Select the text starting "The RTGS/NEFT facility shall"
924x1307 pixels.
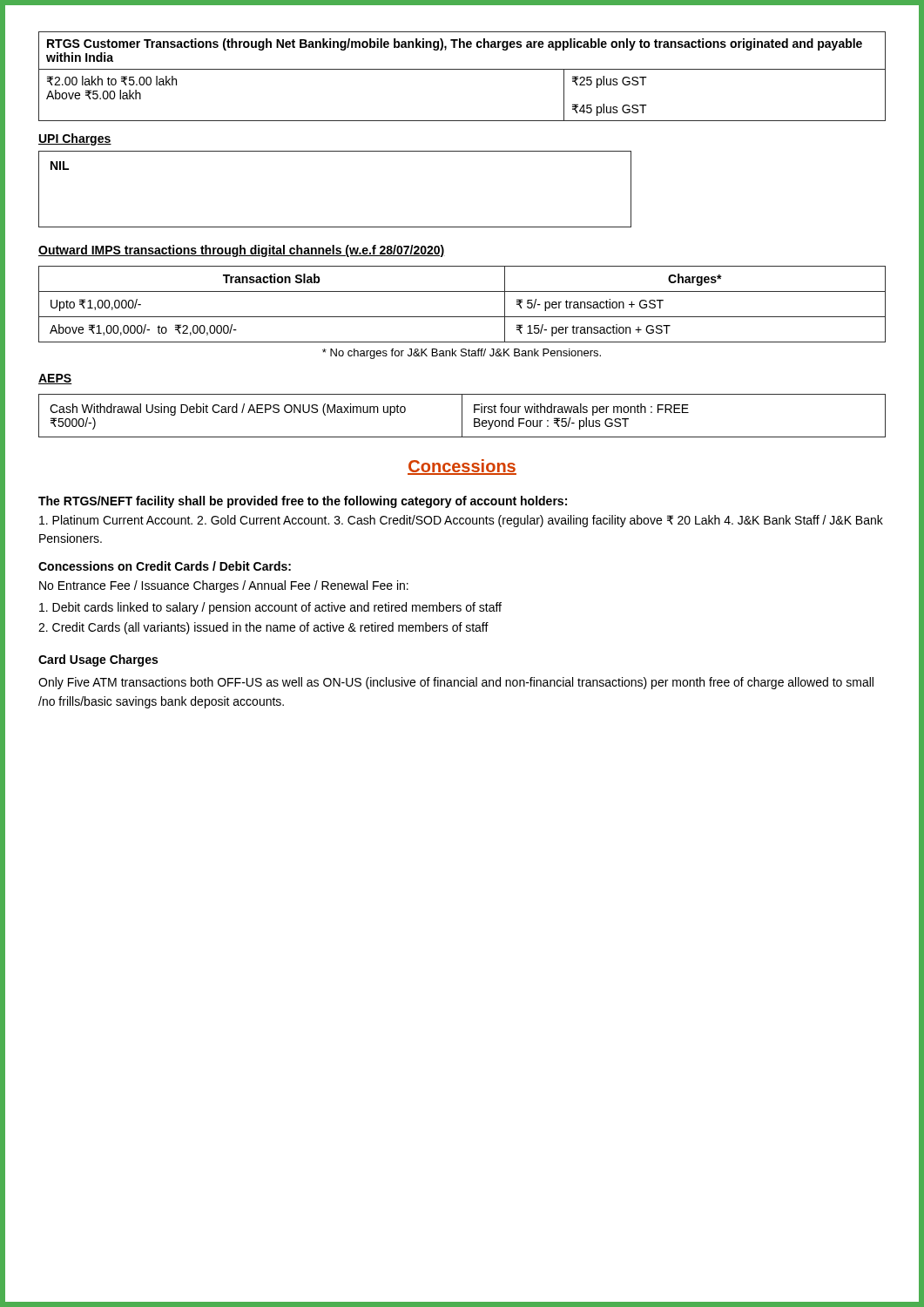tap(461, 520)
